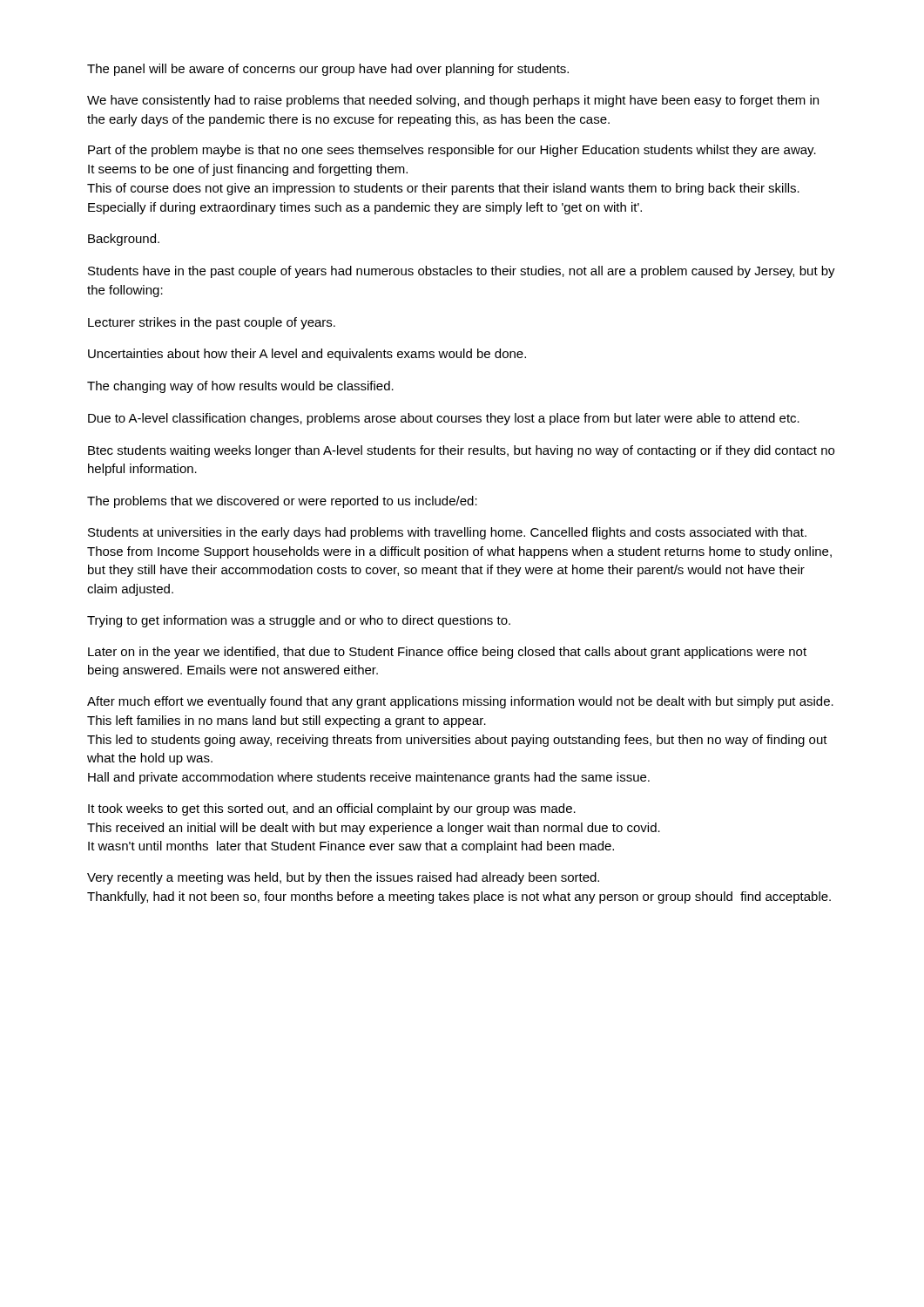Locate the passage starting "The panel will be aware"
This screenshot has height=1307, width=924.
tap(462, 69)
